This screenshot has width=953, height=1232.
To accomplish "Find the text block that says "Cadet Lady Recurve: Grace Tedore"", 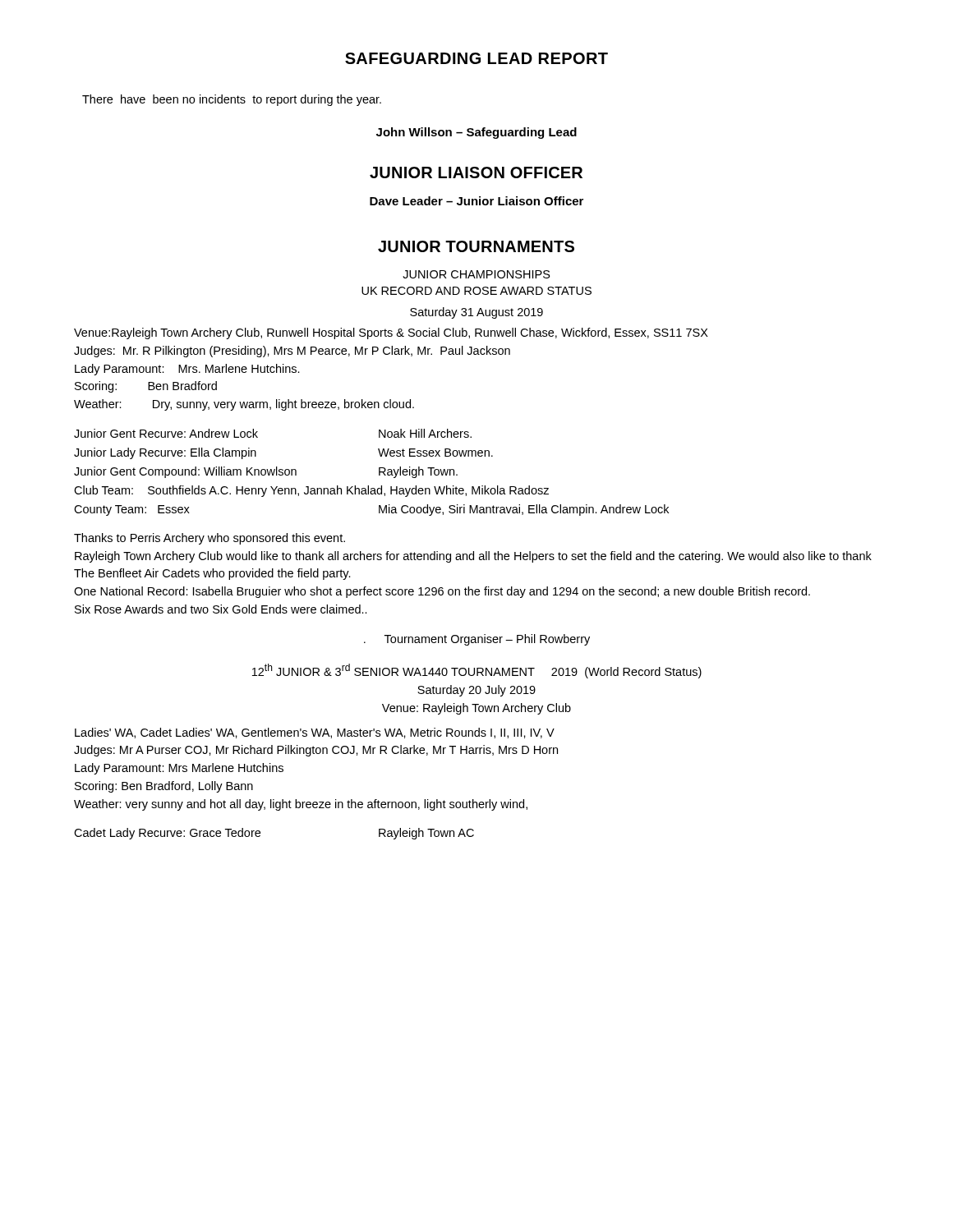I will (476, 834).
